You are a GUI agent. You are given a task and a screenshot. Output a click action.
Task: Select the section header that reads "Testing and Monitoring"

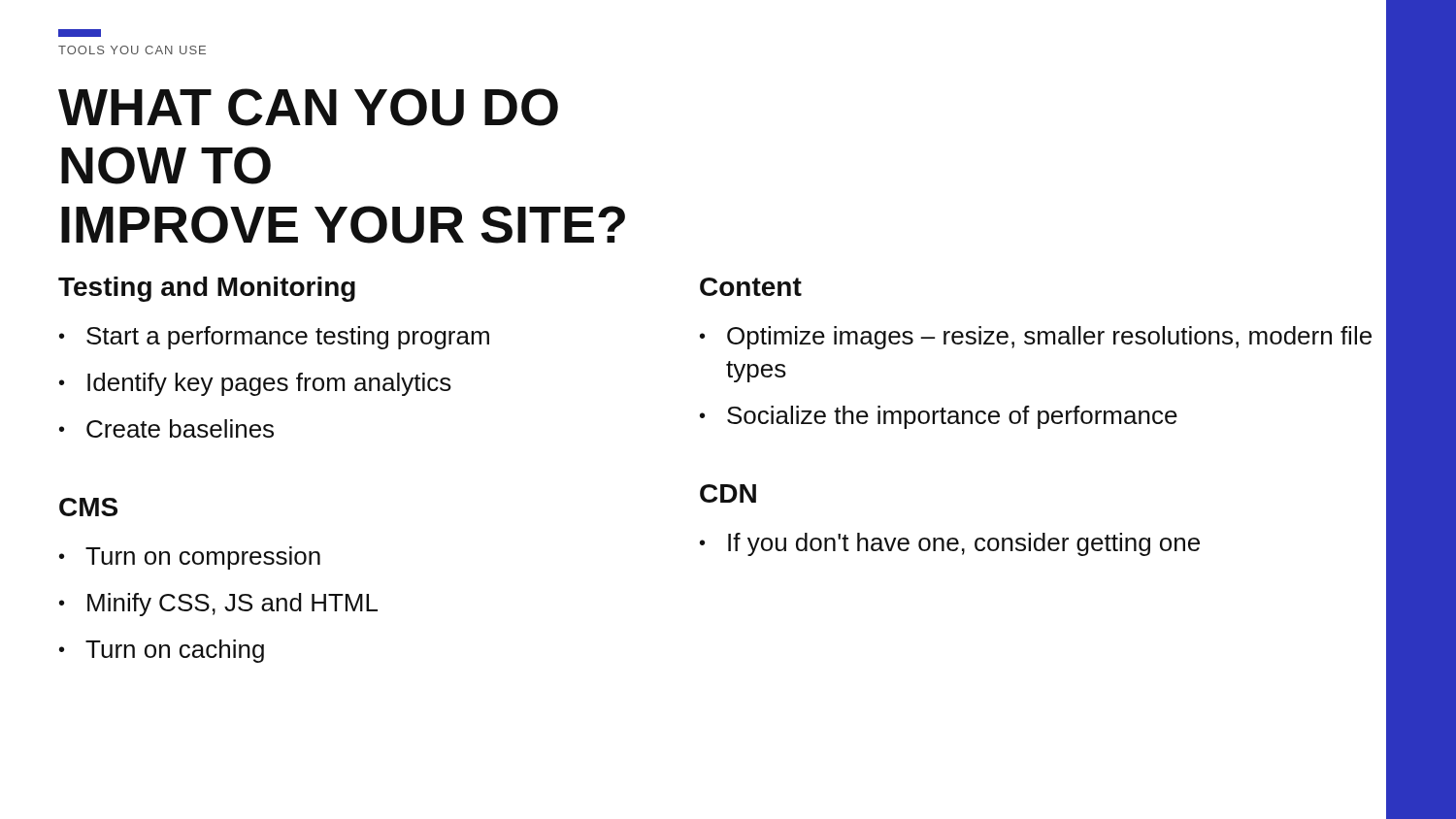click(x=207, y=287)
